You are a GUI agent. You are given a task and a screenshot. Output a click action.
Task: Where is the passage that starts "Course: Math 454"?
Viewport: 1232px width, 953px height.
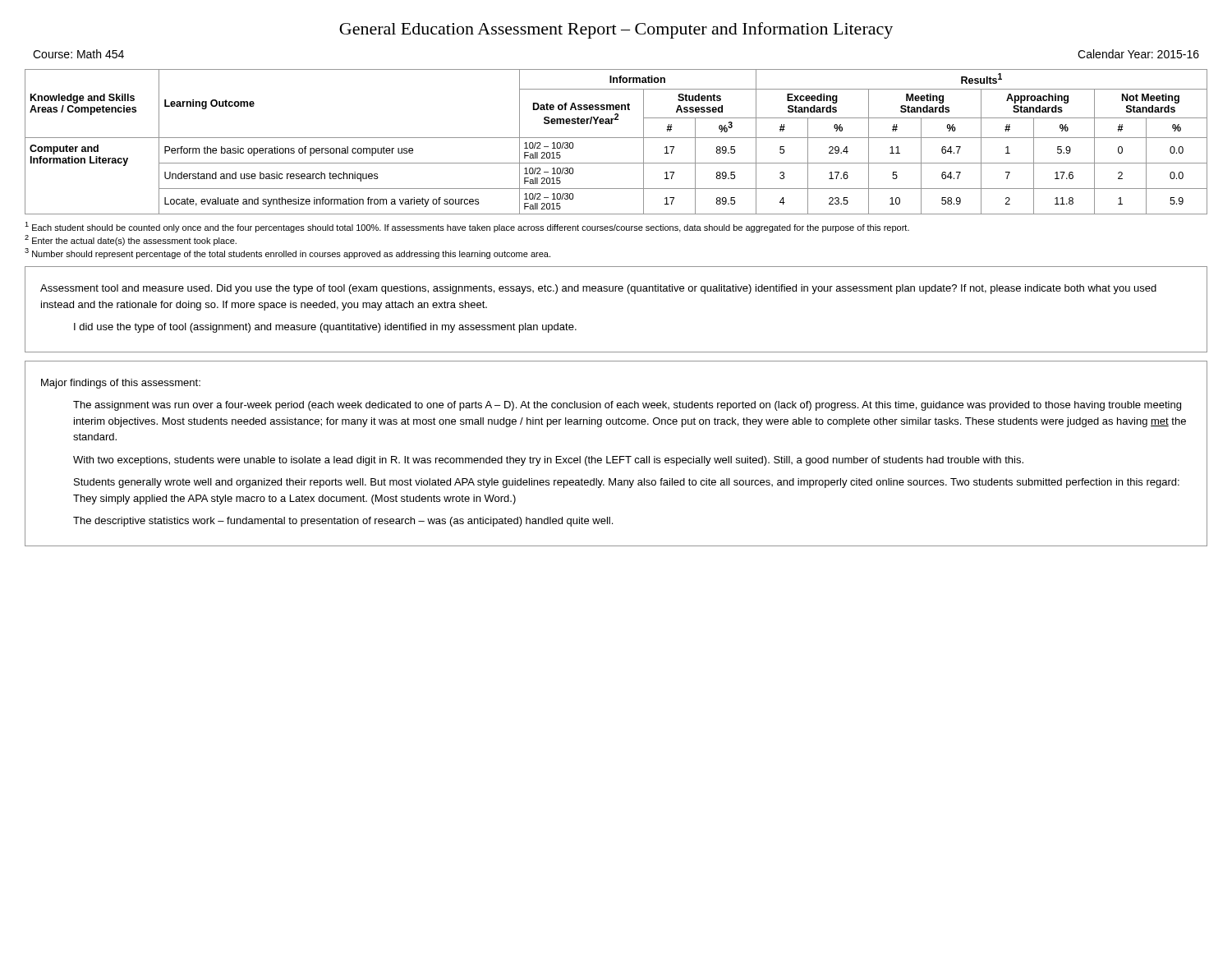coord(80,54)
